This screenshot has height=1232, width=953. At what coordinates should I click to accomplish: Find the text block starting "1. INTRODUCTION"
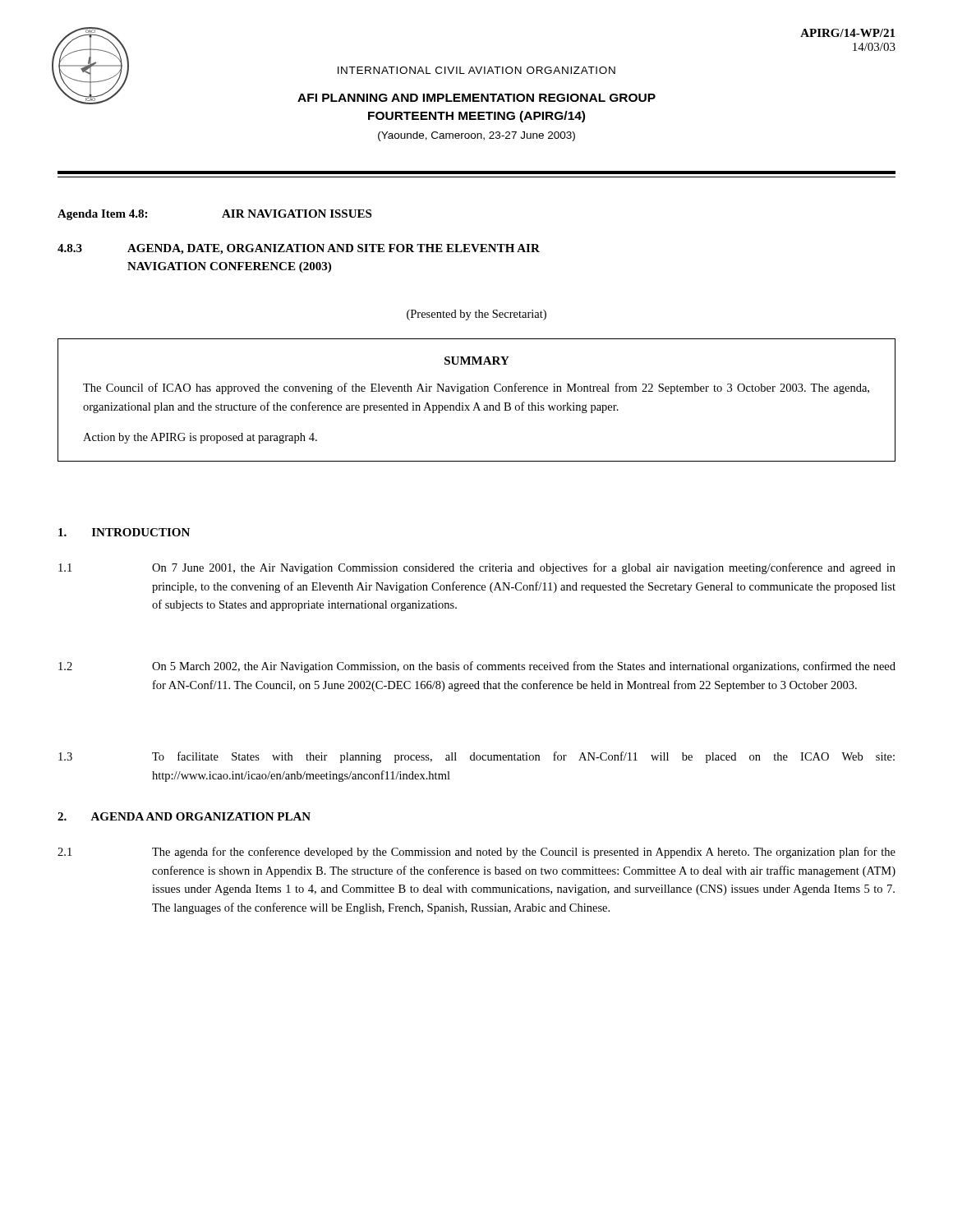(x=124, y=532)
